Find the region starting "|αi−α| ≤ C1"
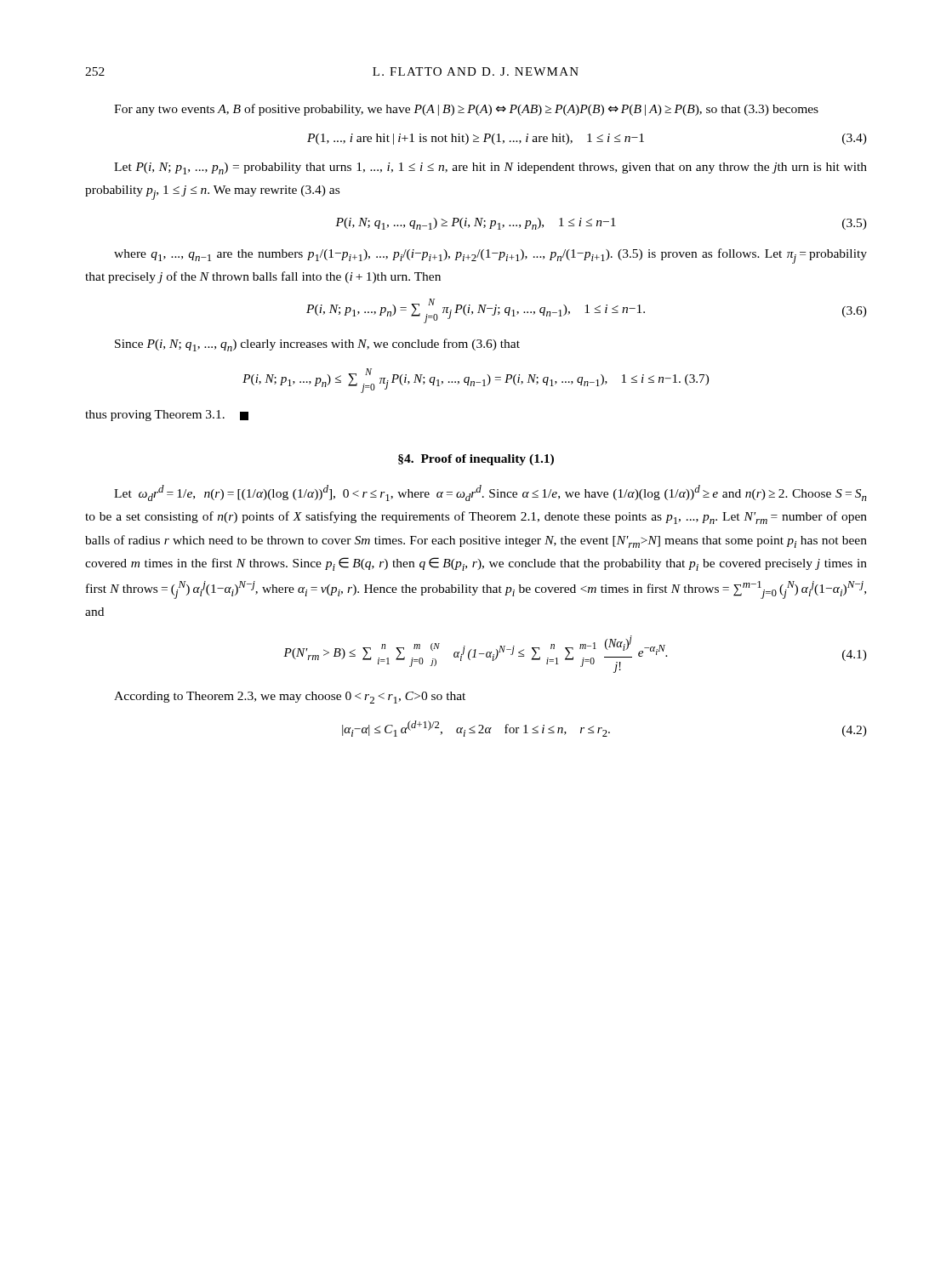 point(604,730)
